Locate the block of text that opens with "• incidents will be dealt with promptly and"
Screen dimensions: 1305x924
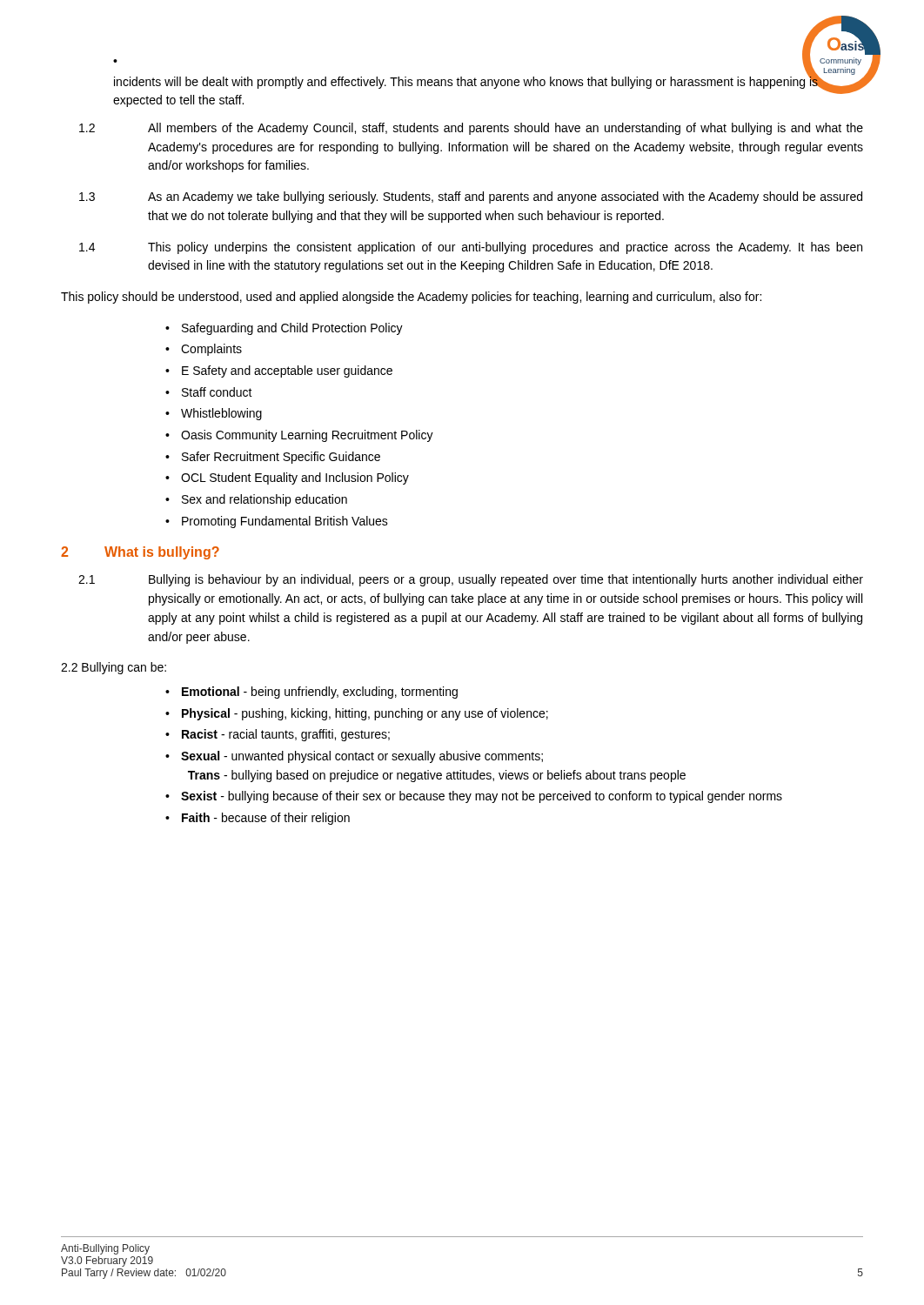pyautogui.click(x=466, y=80)
